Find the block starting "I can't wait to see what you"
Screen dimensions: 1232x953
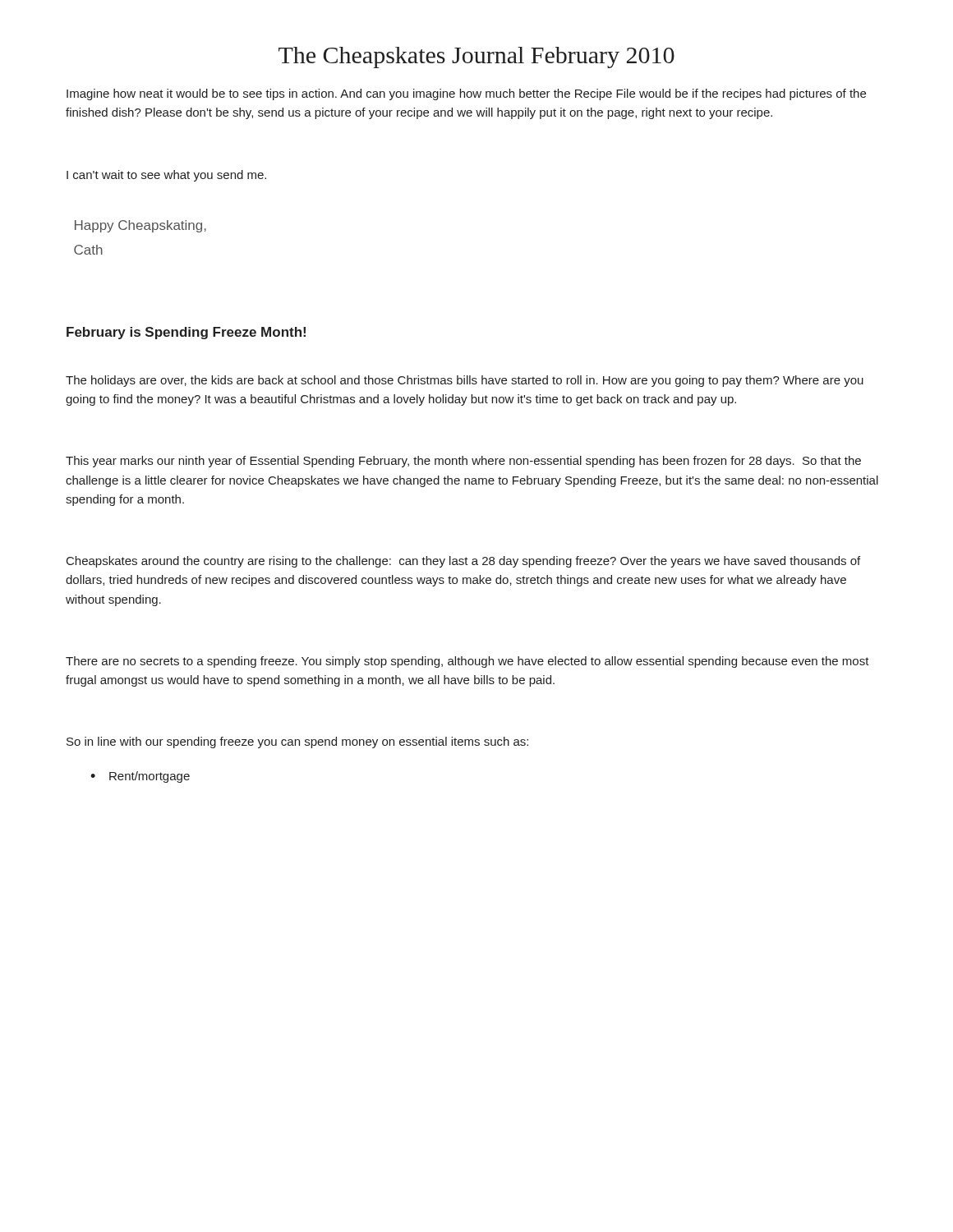167,174
